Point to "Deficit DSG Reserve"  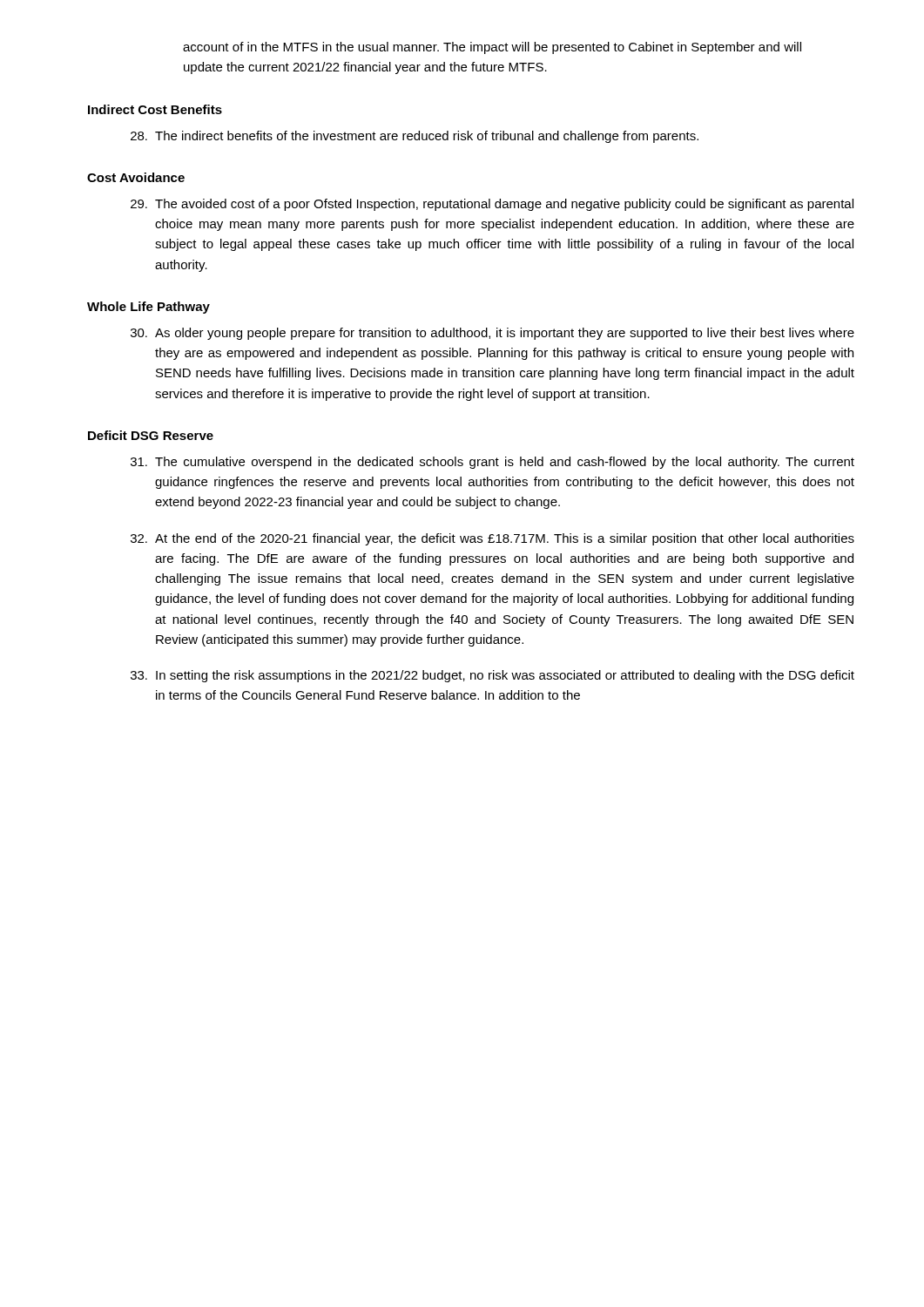(150, 435)
